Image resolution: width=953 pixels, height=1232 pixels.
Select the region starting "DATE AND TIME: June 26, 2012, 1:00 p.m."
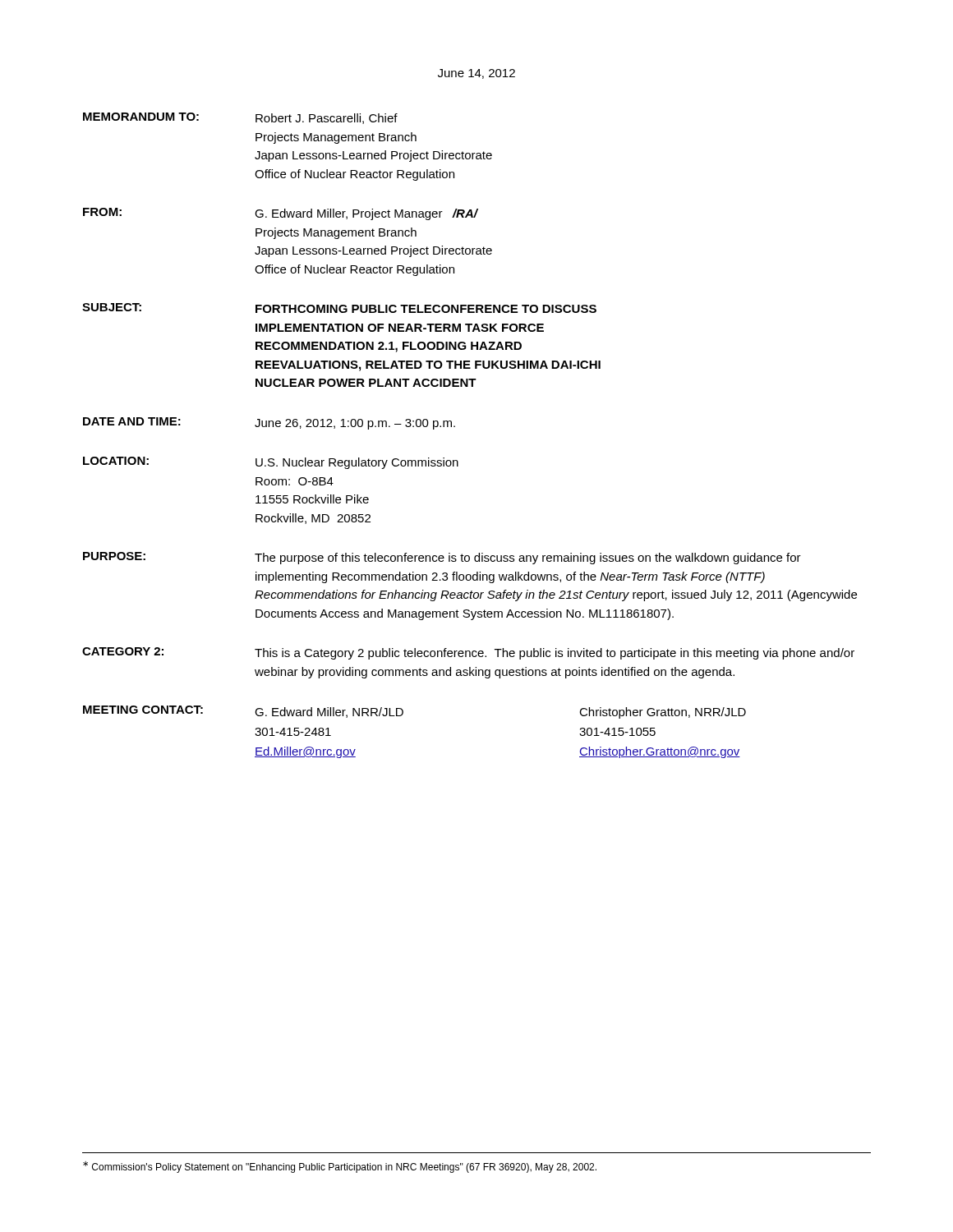point(269,423)
